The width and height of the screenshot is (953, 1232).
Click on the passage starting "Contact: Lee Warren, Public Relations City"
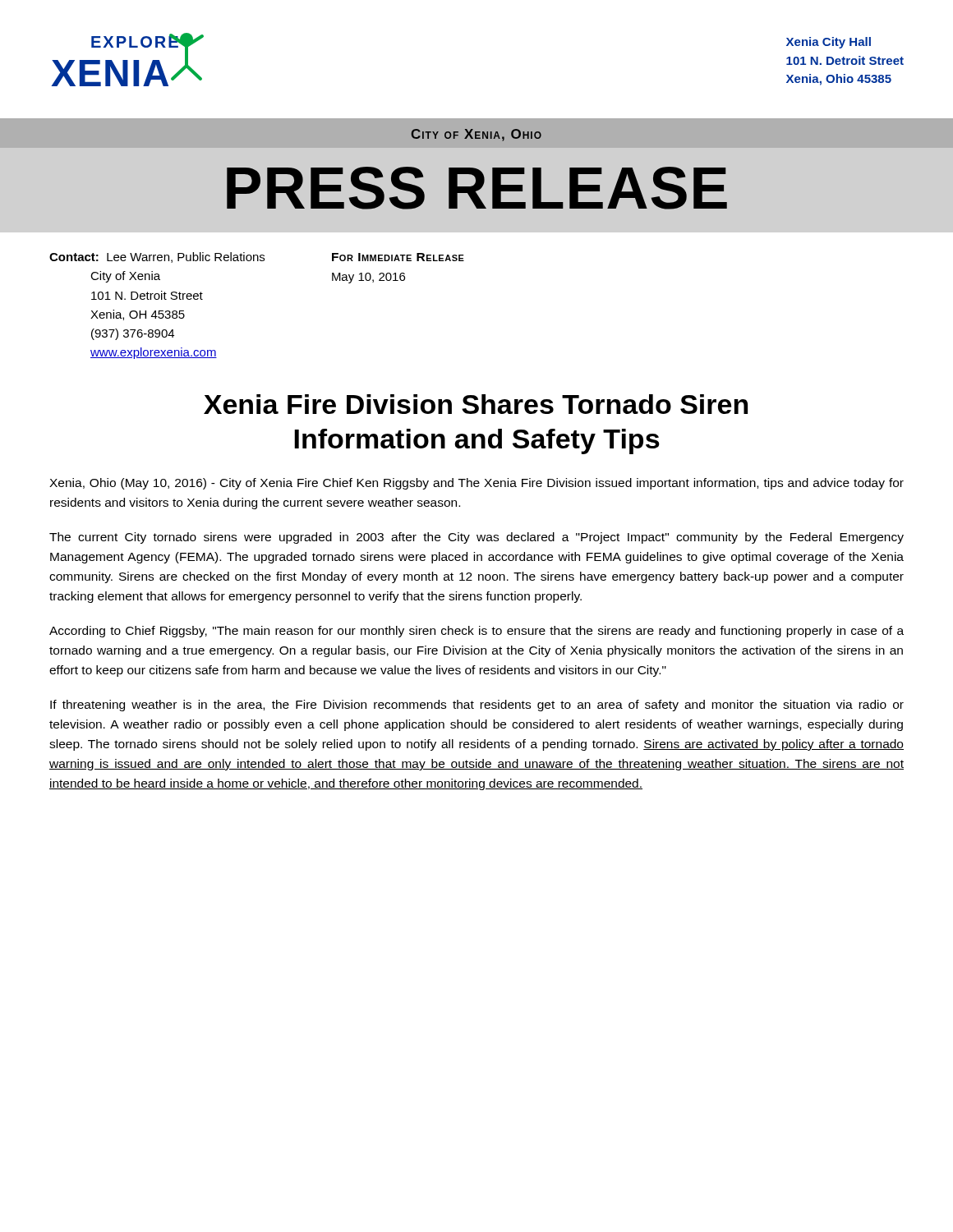point(157,305)
